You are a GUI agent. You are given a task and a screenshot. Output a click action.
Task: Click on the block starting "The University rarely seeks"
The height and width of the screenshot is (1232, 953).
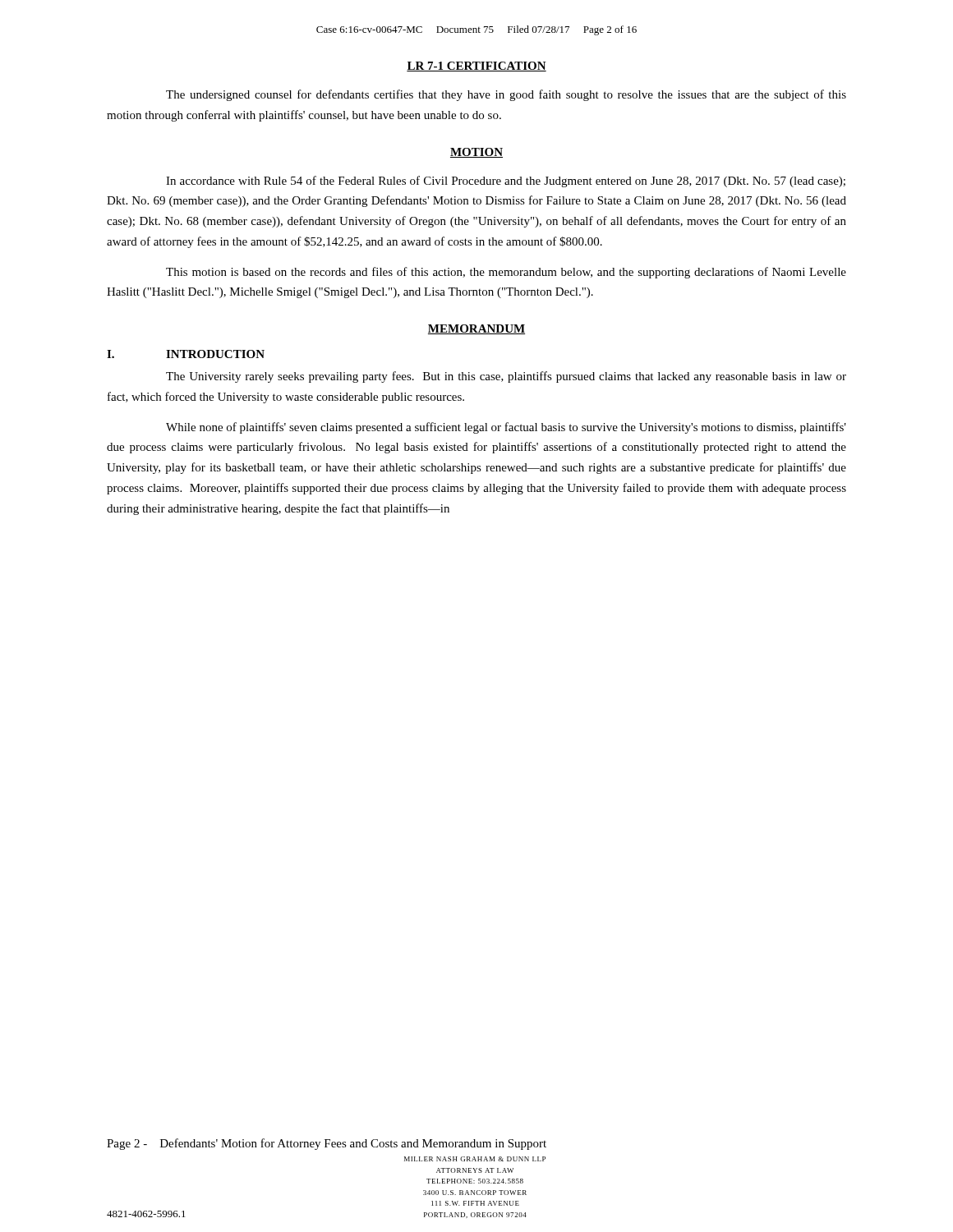[x=476, y=442]
